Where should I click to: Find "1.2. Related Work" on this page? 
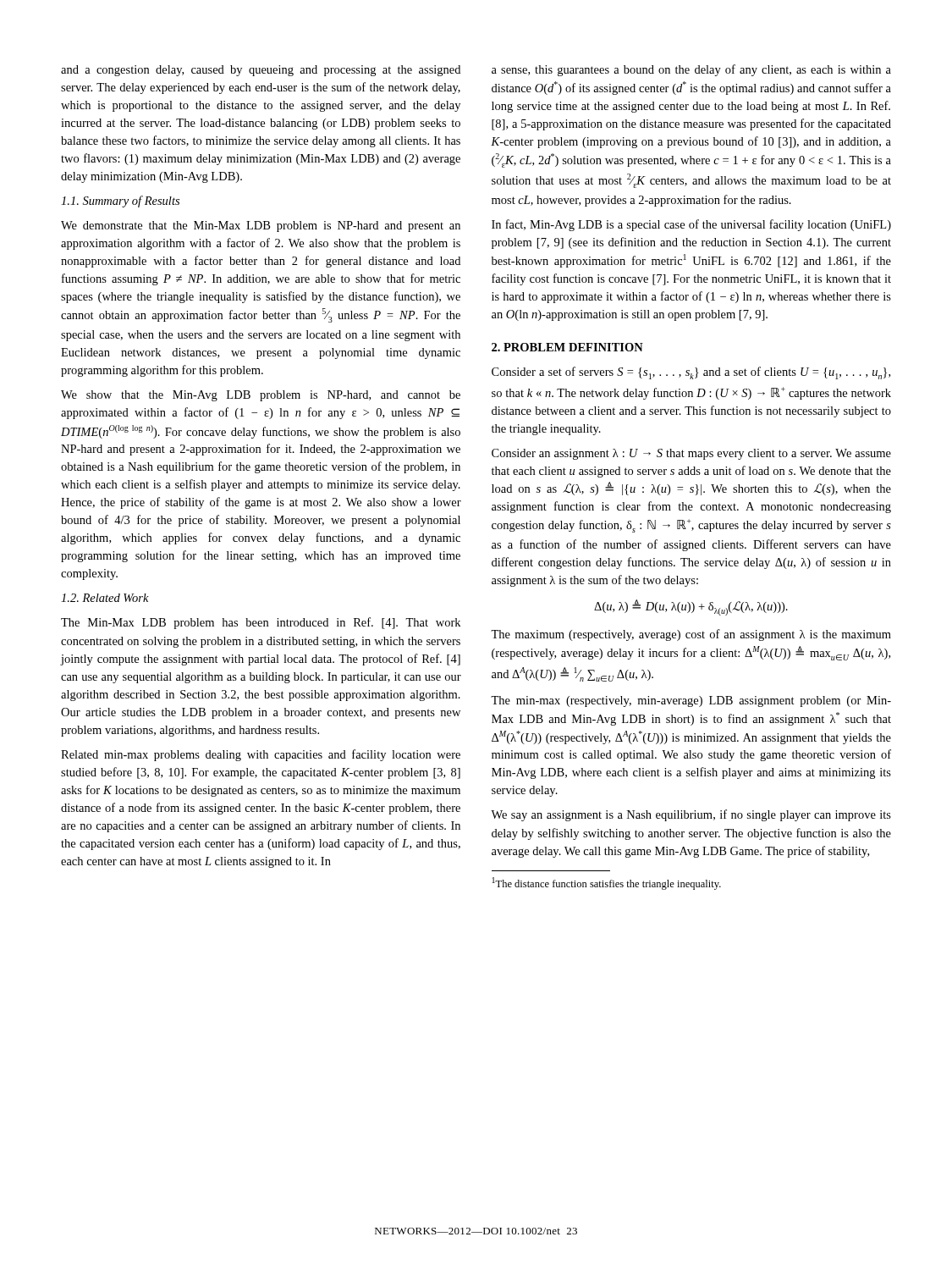click(x=105, y=598)
